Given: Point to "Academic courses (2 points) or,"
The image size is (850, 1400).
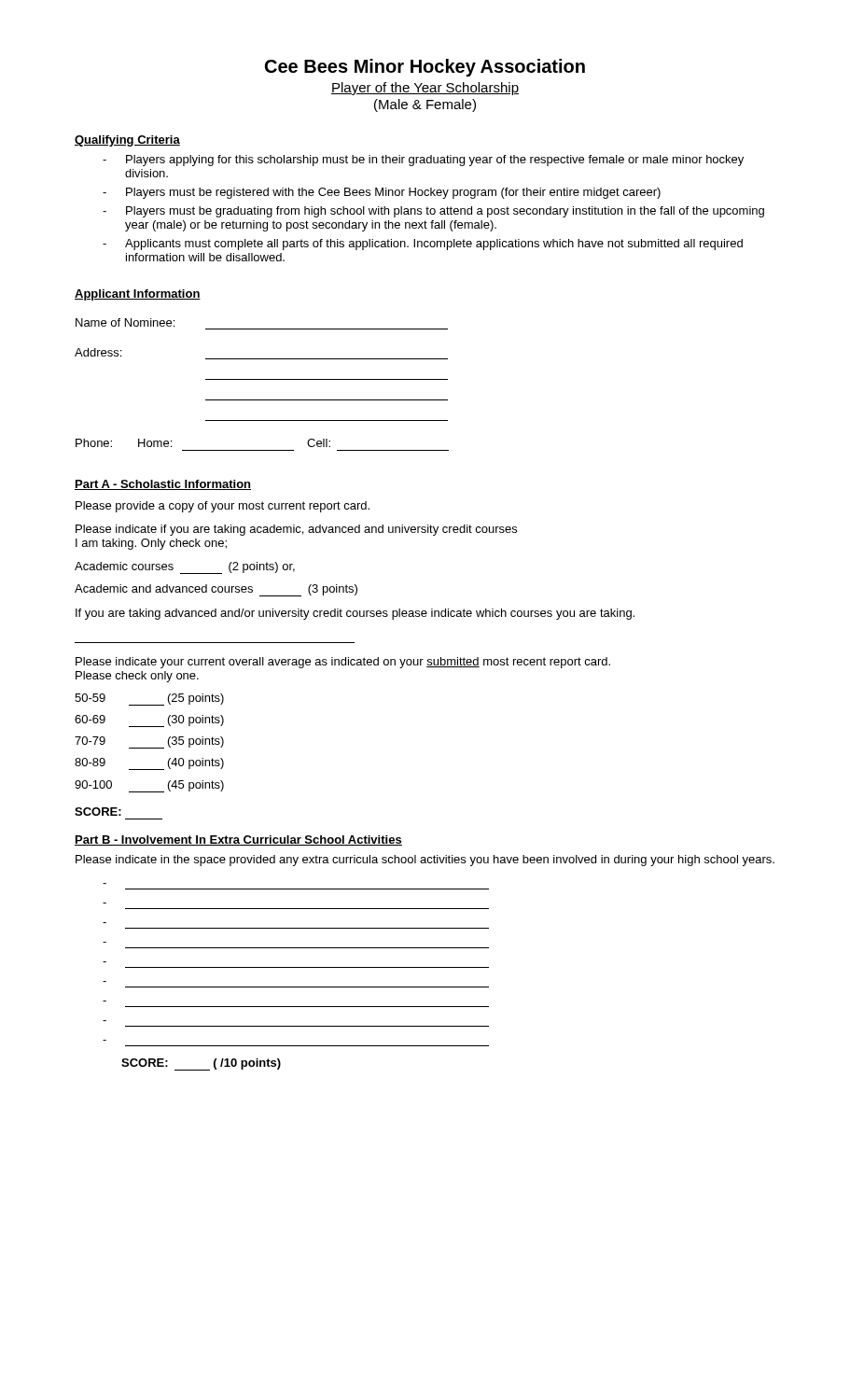Looking at the screenshot, I should (x=185, y=567).
